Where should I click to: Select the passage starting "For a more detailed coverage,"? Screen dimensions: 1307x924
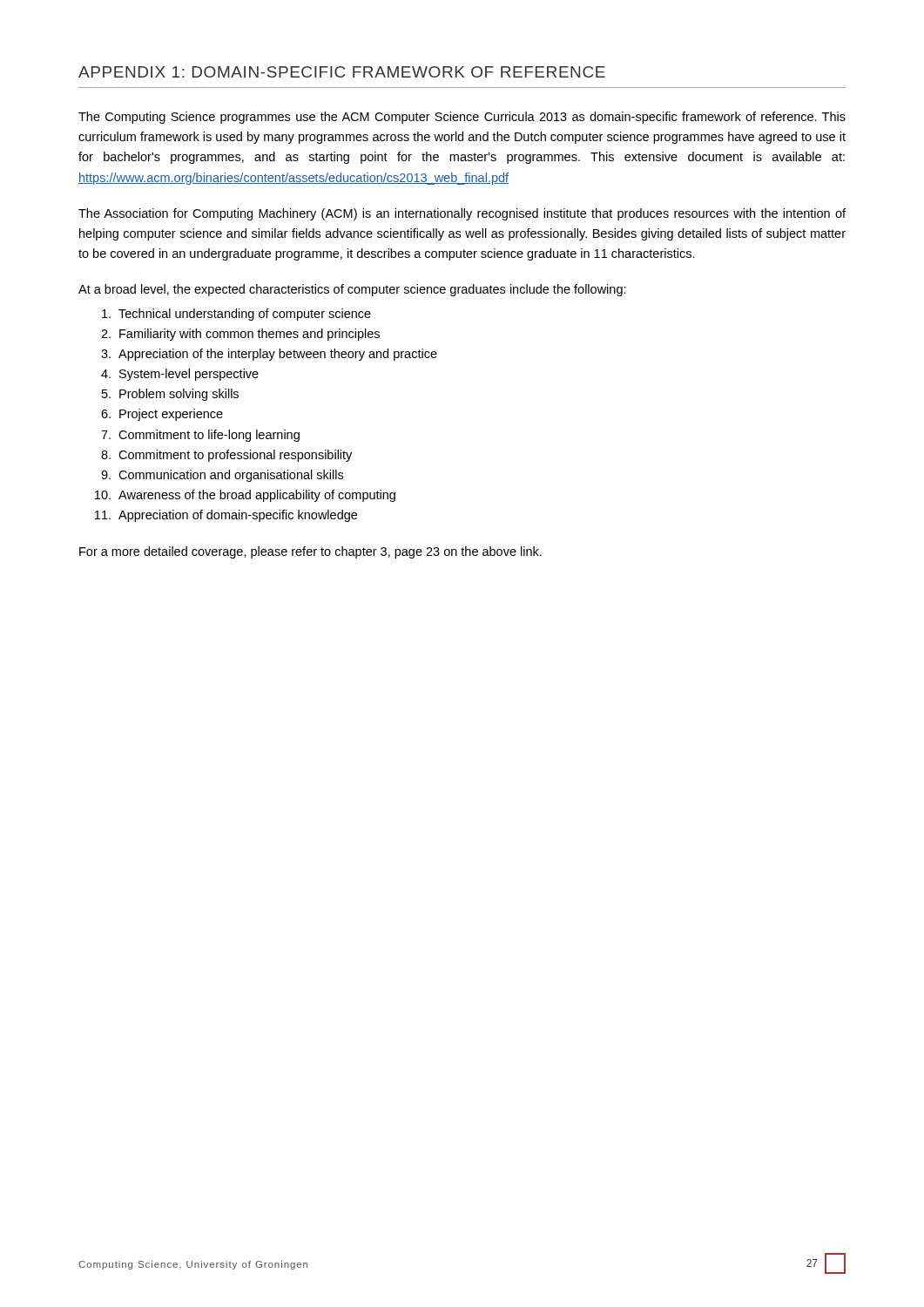462,552
